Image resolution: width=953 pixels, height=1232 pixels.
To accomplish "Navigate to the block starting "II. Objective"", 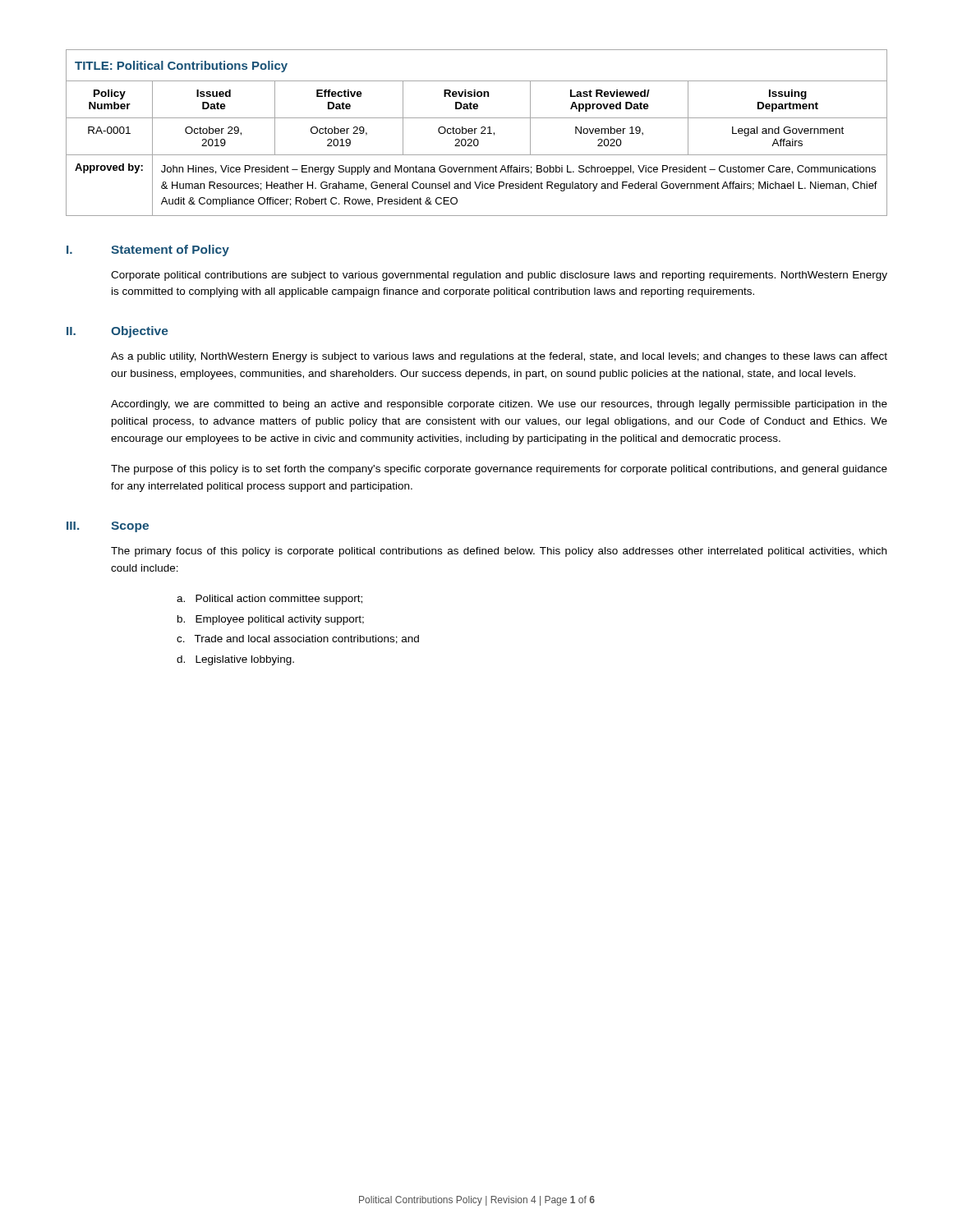I will (x=117, y=331).
